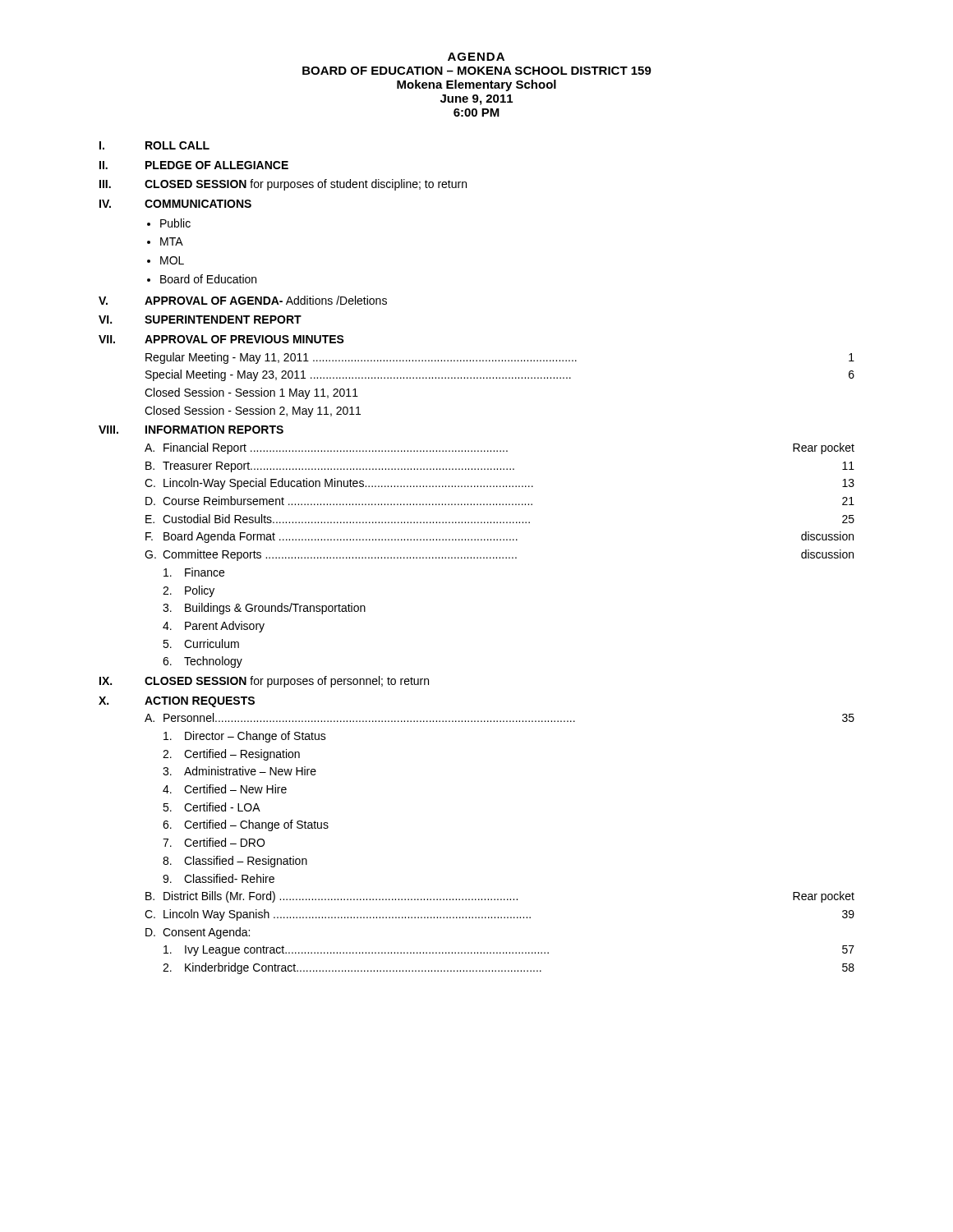Click the passage that begins "III. CLOSED SESSION for purposes"
The width and height of the screenshot is (953, 1232).
coord(476,185)
